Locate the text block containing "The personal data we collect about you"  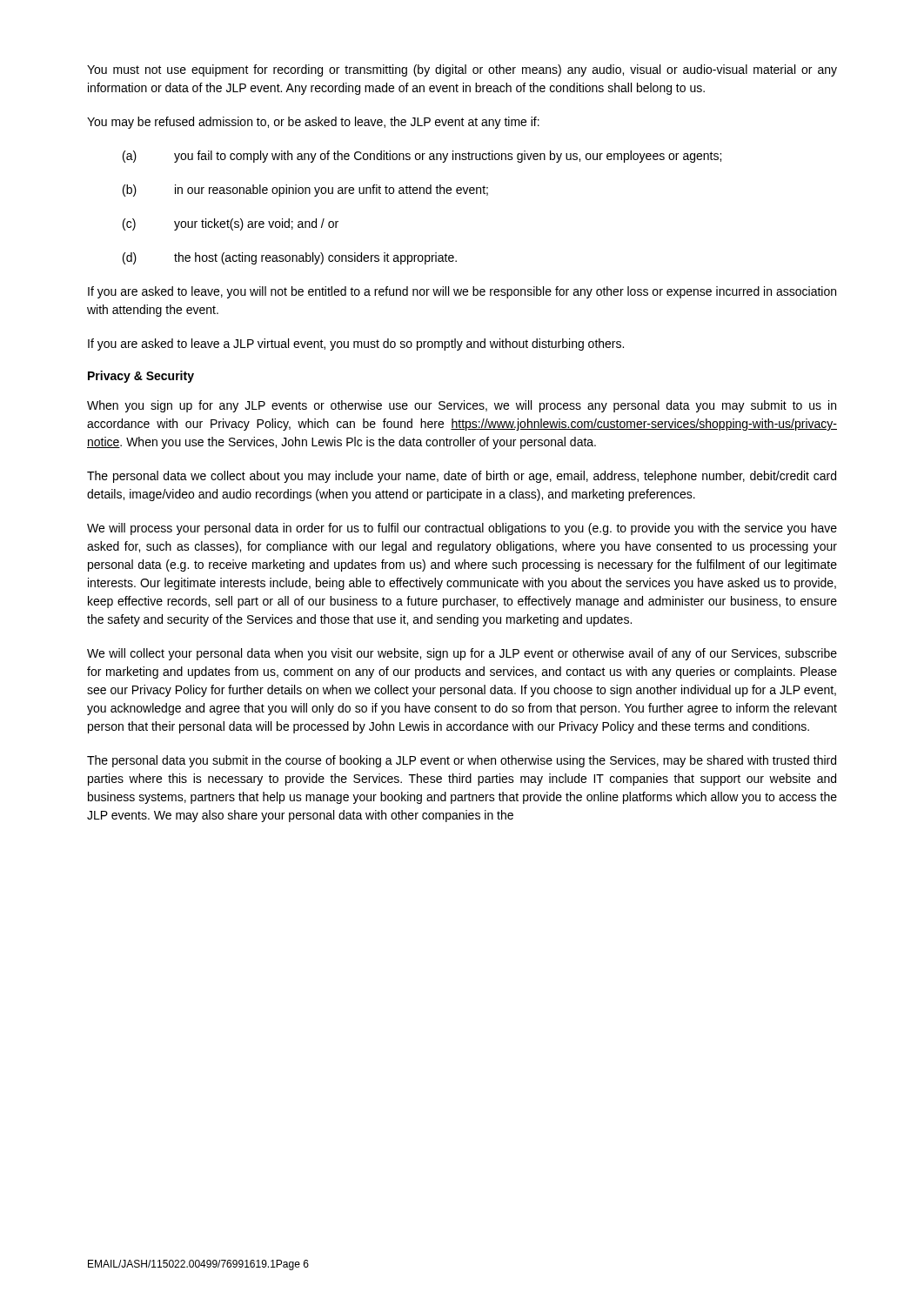(x=462, y=485)
